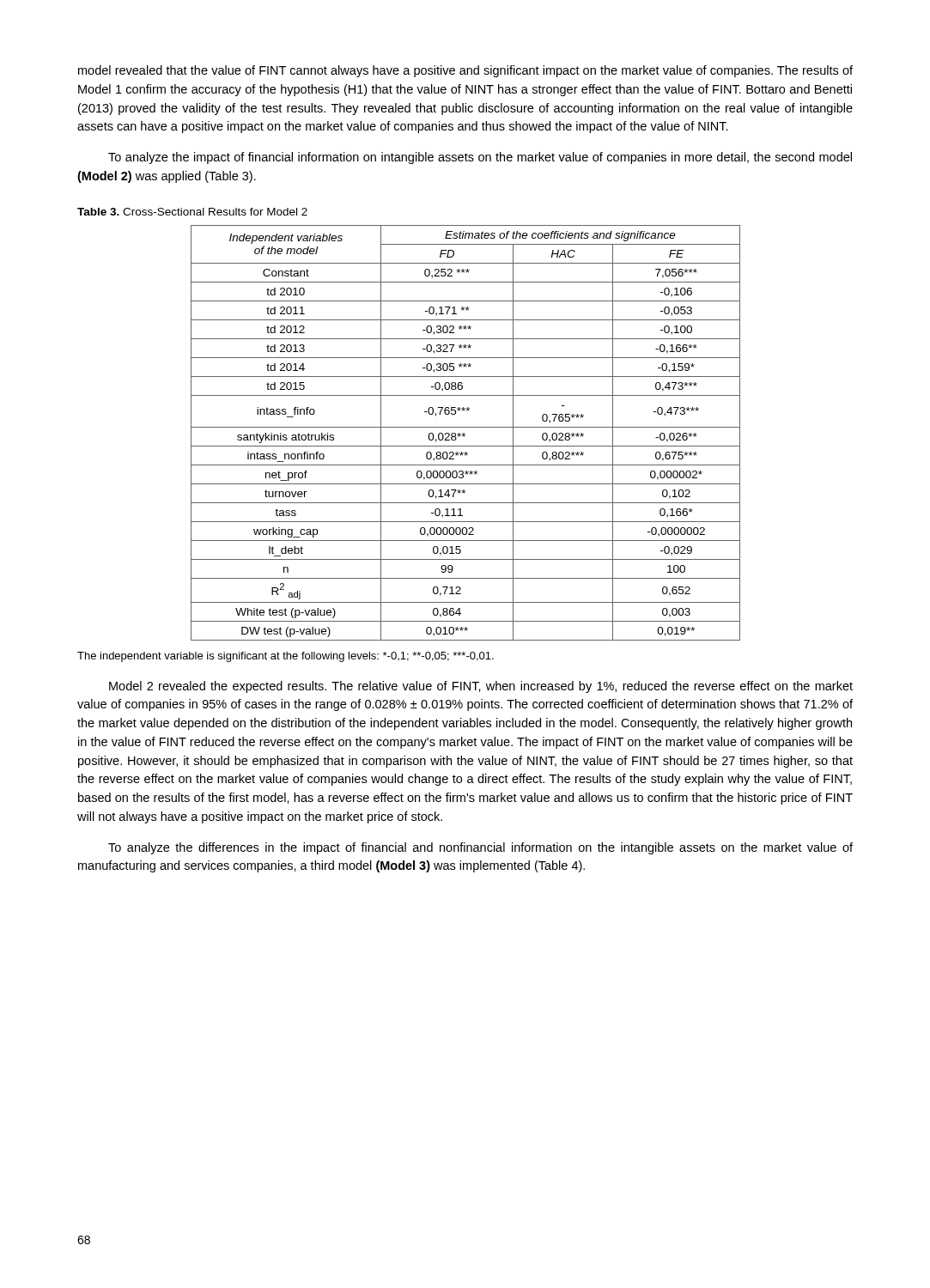The width and height of the screenshot is (930, 1288).
Task: Select the table that reads "R 2 adj"
Action: (x=465, y=432)
